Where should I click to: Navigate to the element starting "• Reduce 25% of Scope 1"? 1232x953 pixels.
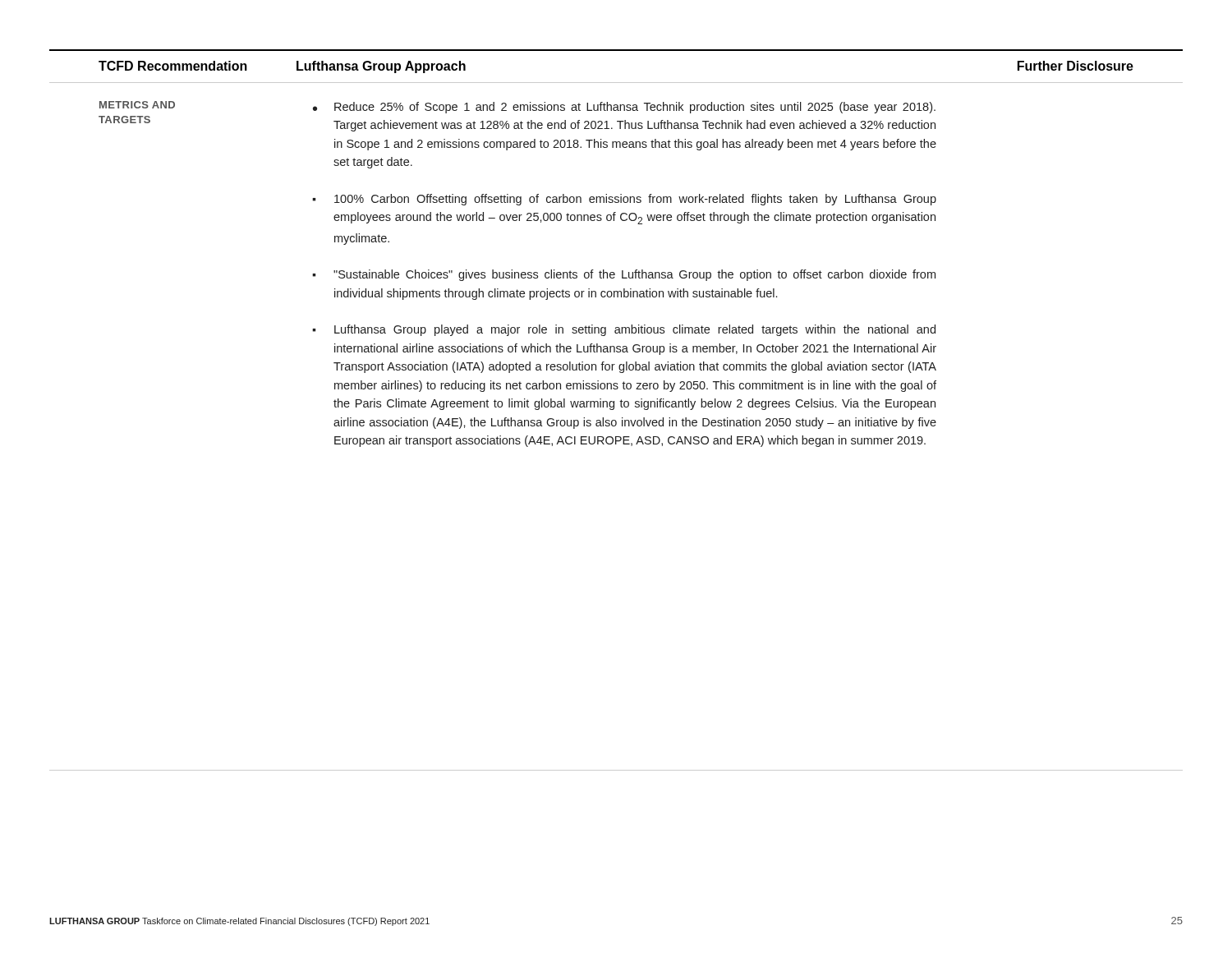pyautogui.click(x=624, y=135)
